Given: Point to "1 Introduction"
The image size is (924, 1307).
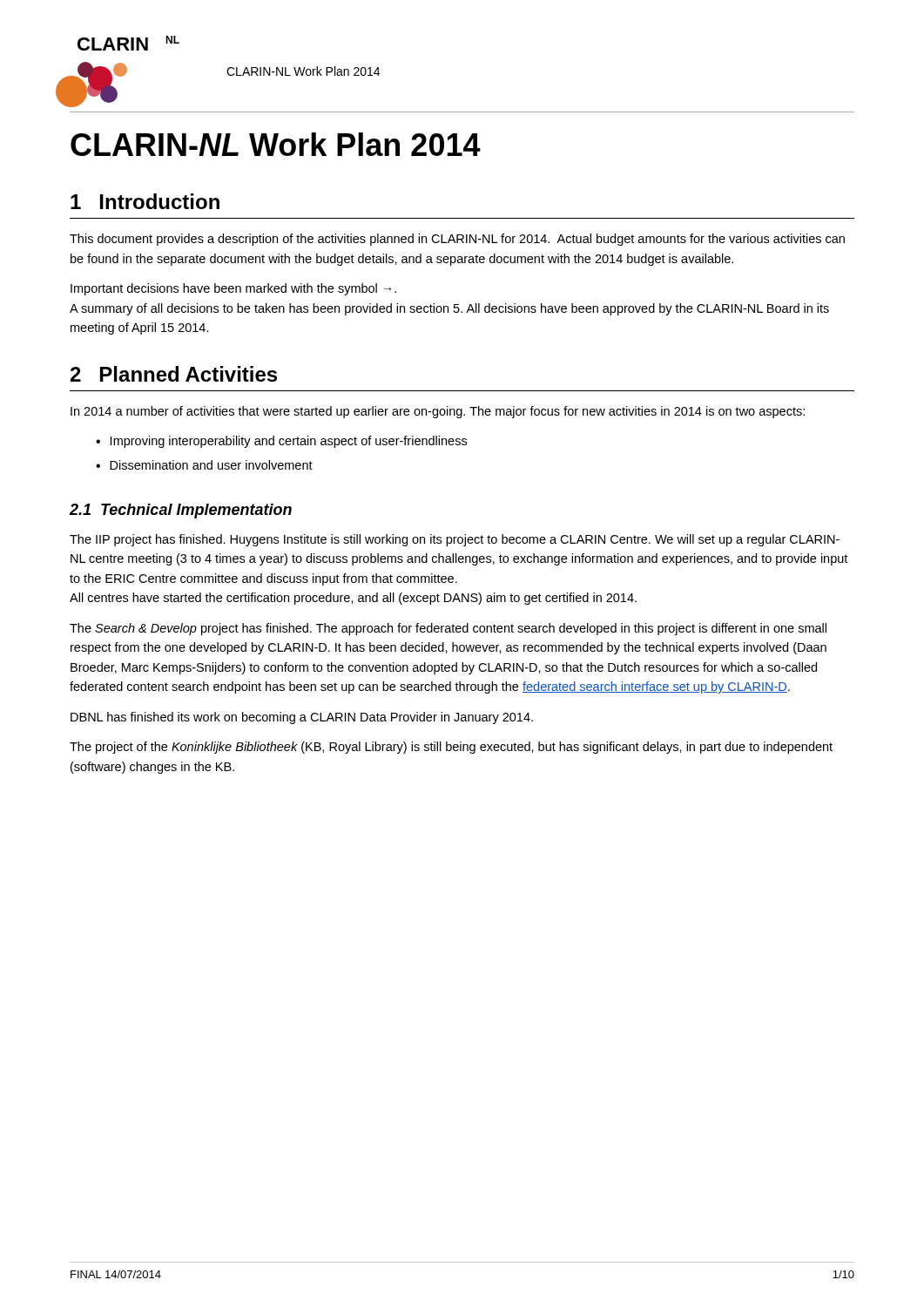Looking at the screenshot, I should click(145, 202).
